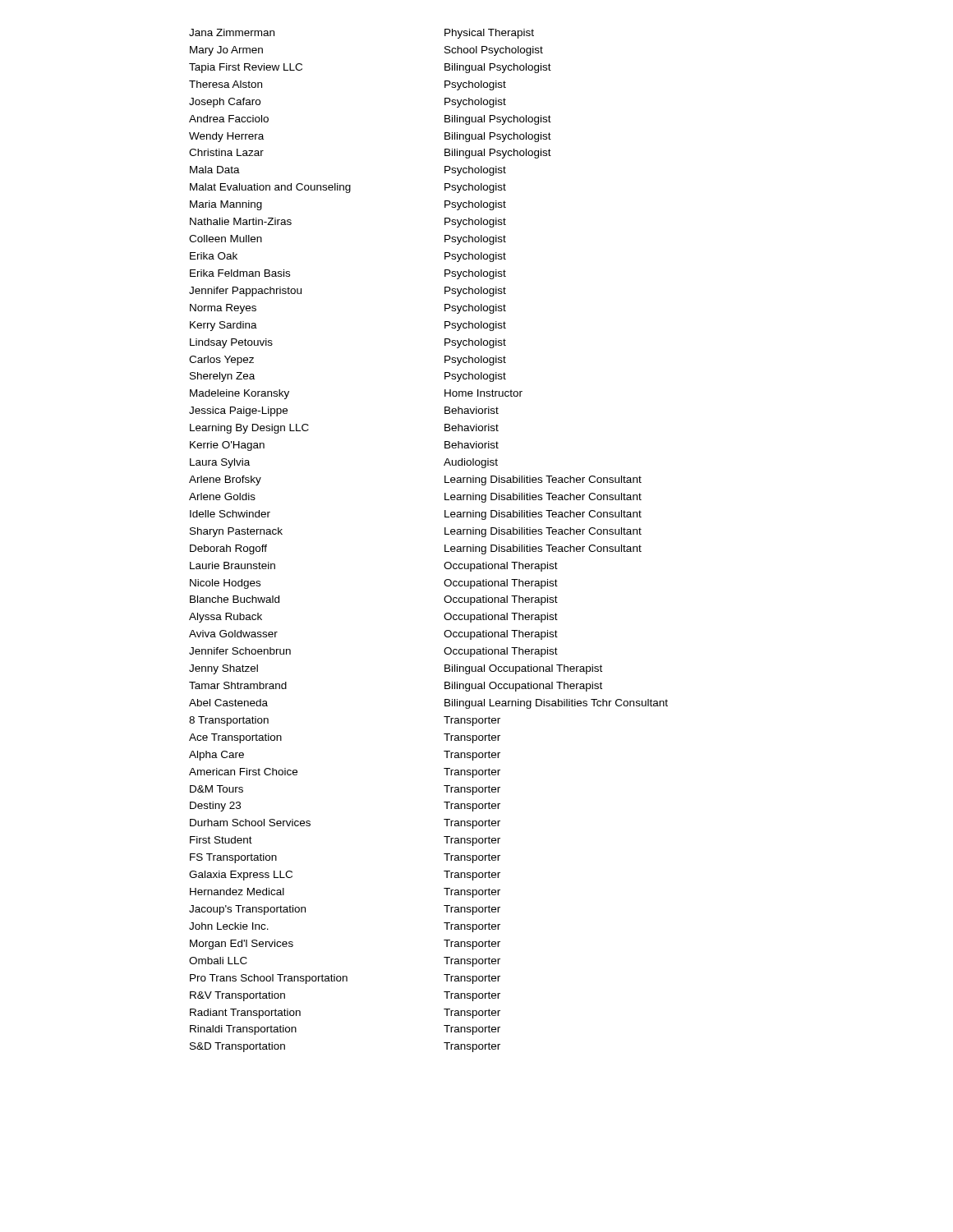Locate the text "Alyssa RubackOccupational Therapist"
This screenshot has width=953, height=1232.
click(x=476, y=617)
